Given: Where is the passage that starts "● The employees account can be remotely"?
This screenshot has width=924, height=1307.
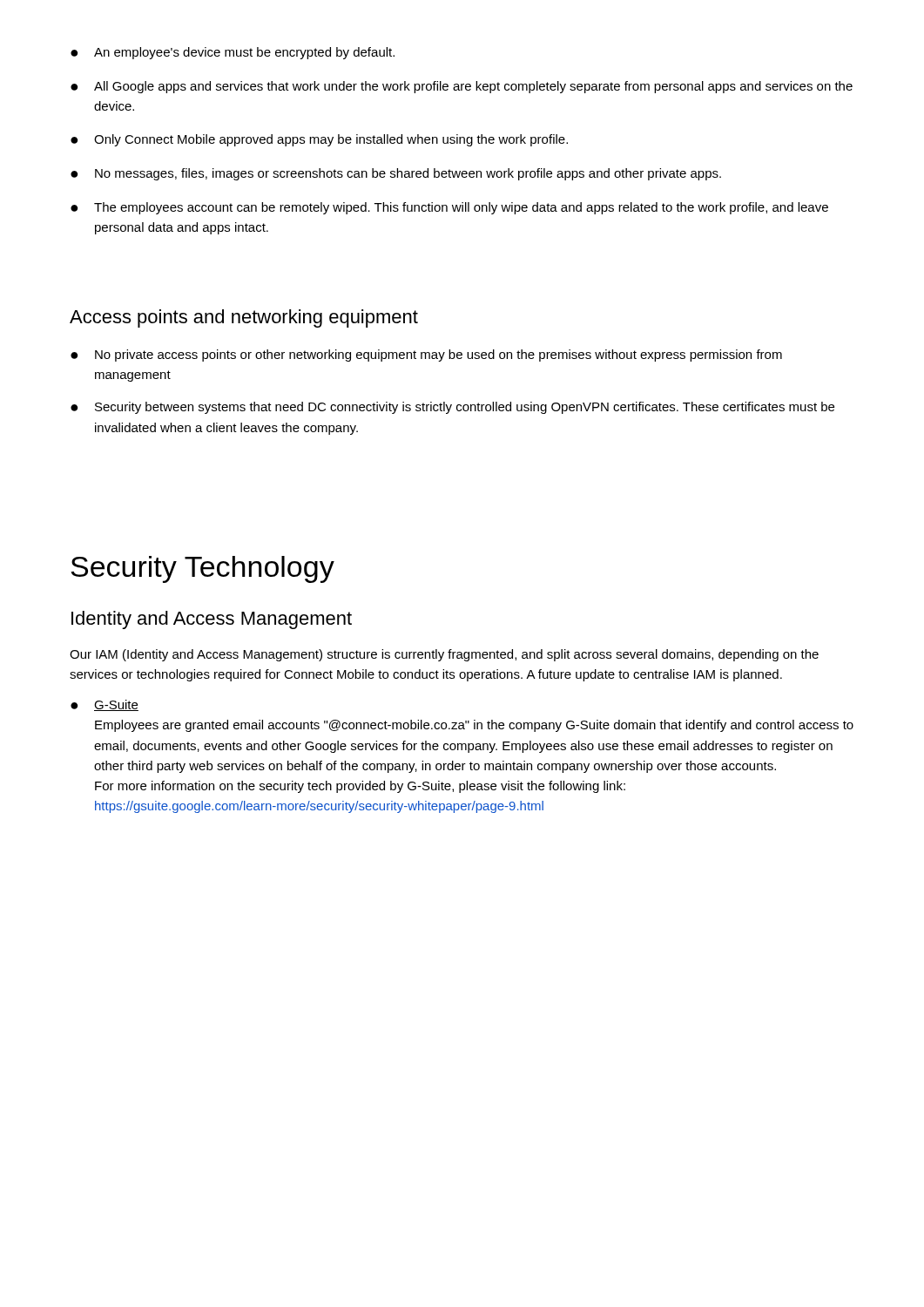Looking at the screenshot, I should pyautogui.click(x=462, y=217).
